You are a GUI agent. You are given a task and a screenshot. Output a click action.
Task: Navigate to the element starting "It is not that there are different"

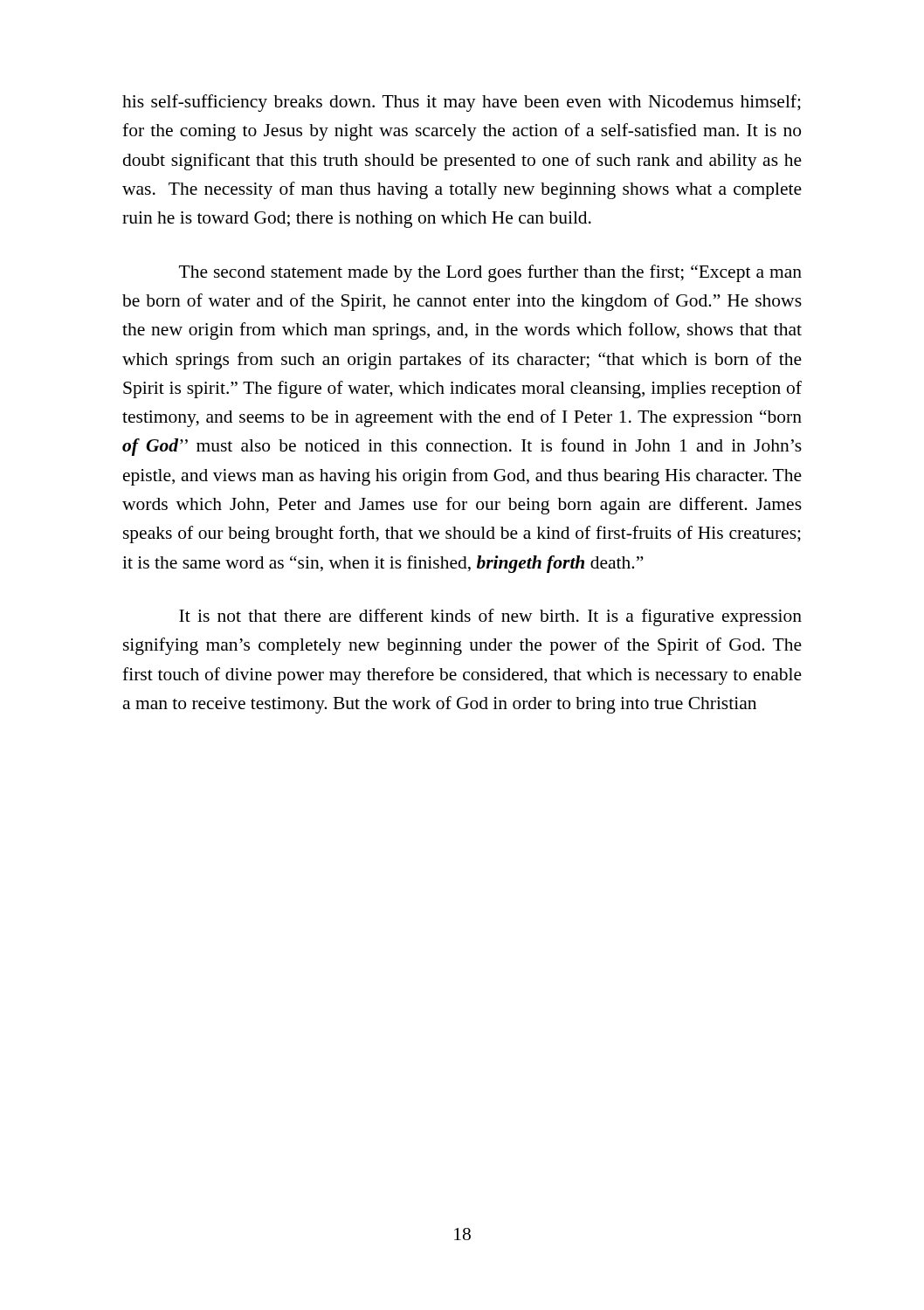(x=462, y=659)
